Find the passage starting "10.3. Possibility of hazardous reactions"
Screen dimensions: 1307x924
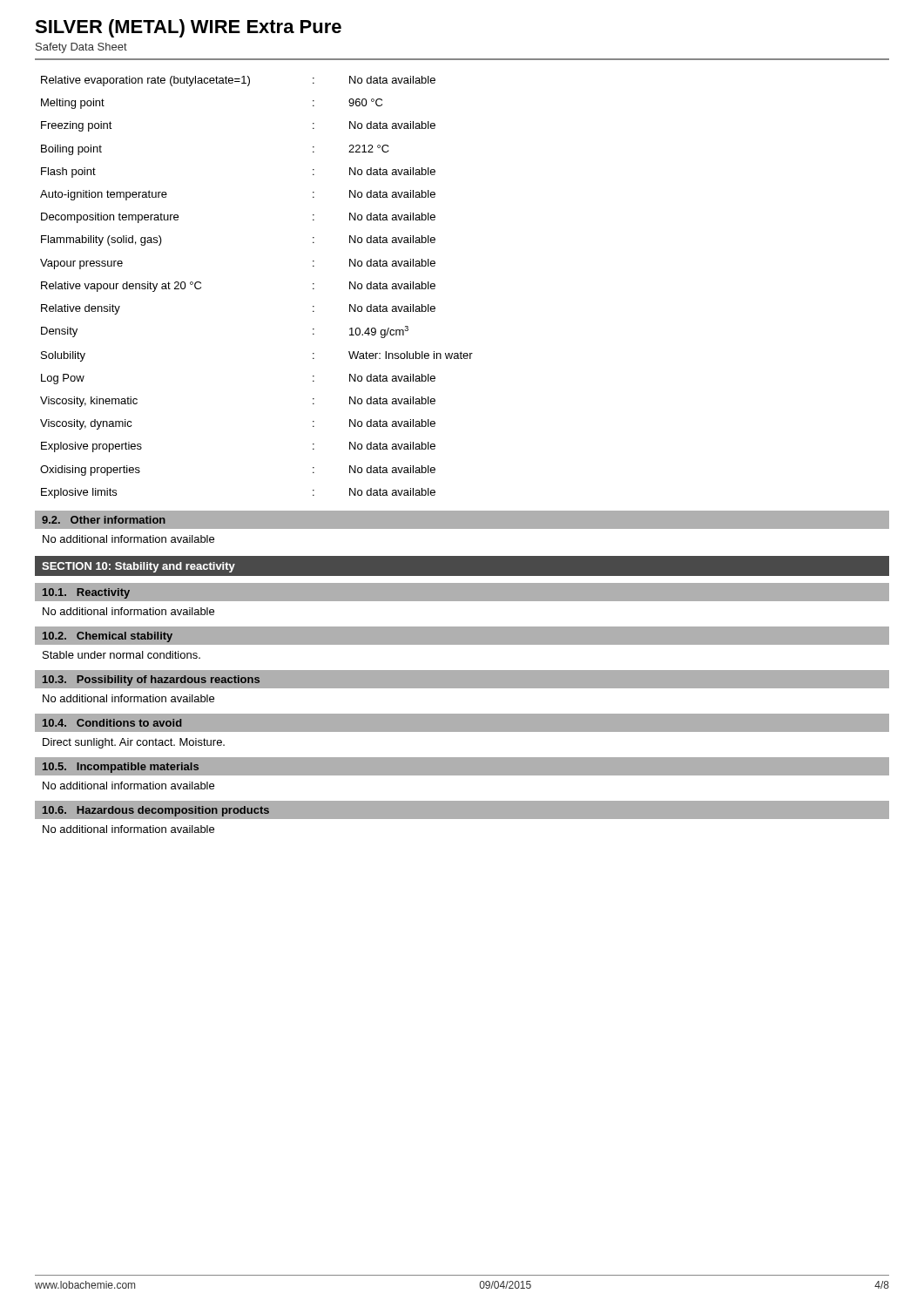[x=151, y=679]
